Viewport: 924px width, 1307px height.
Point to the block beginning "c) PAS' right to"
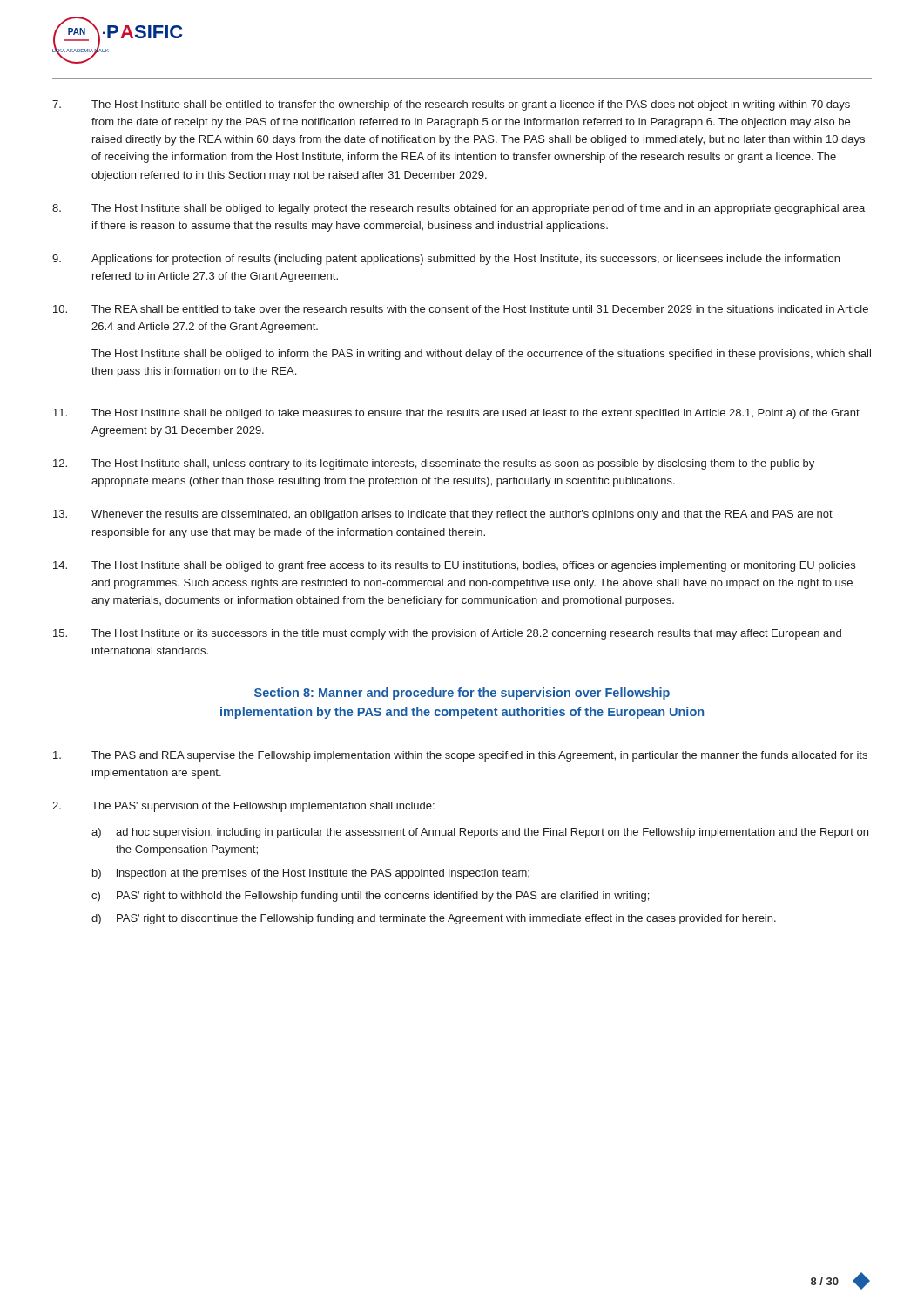pyautogui.click(x=482, y=896)
